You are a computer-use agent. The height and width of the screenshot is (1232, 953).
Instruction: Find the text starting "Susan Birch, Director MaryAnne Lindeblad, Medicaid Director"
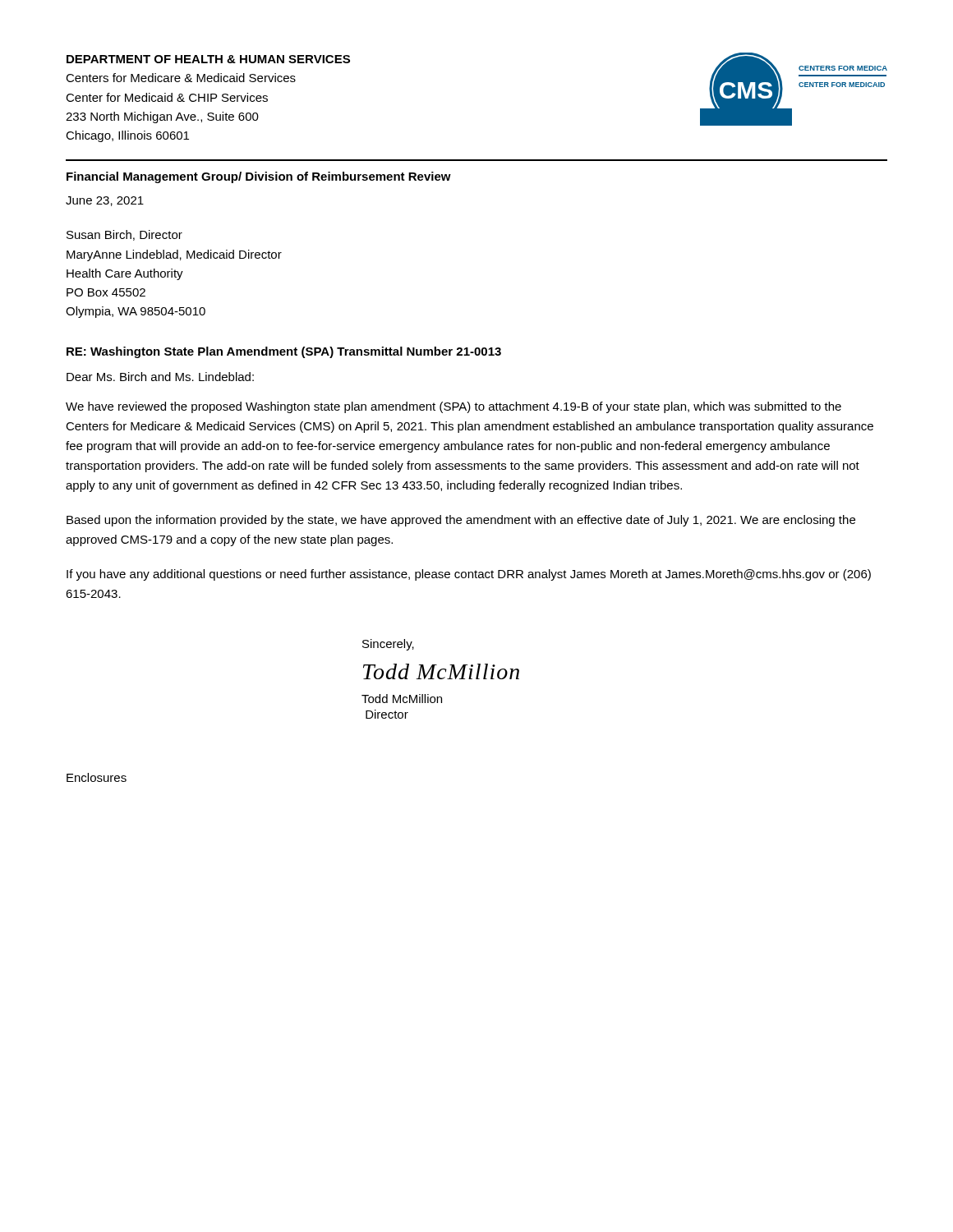(x=174, y=273)
